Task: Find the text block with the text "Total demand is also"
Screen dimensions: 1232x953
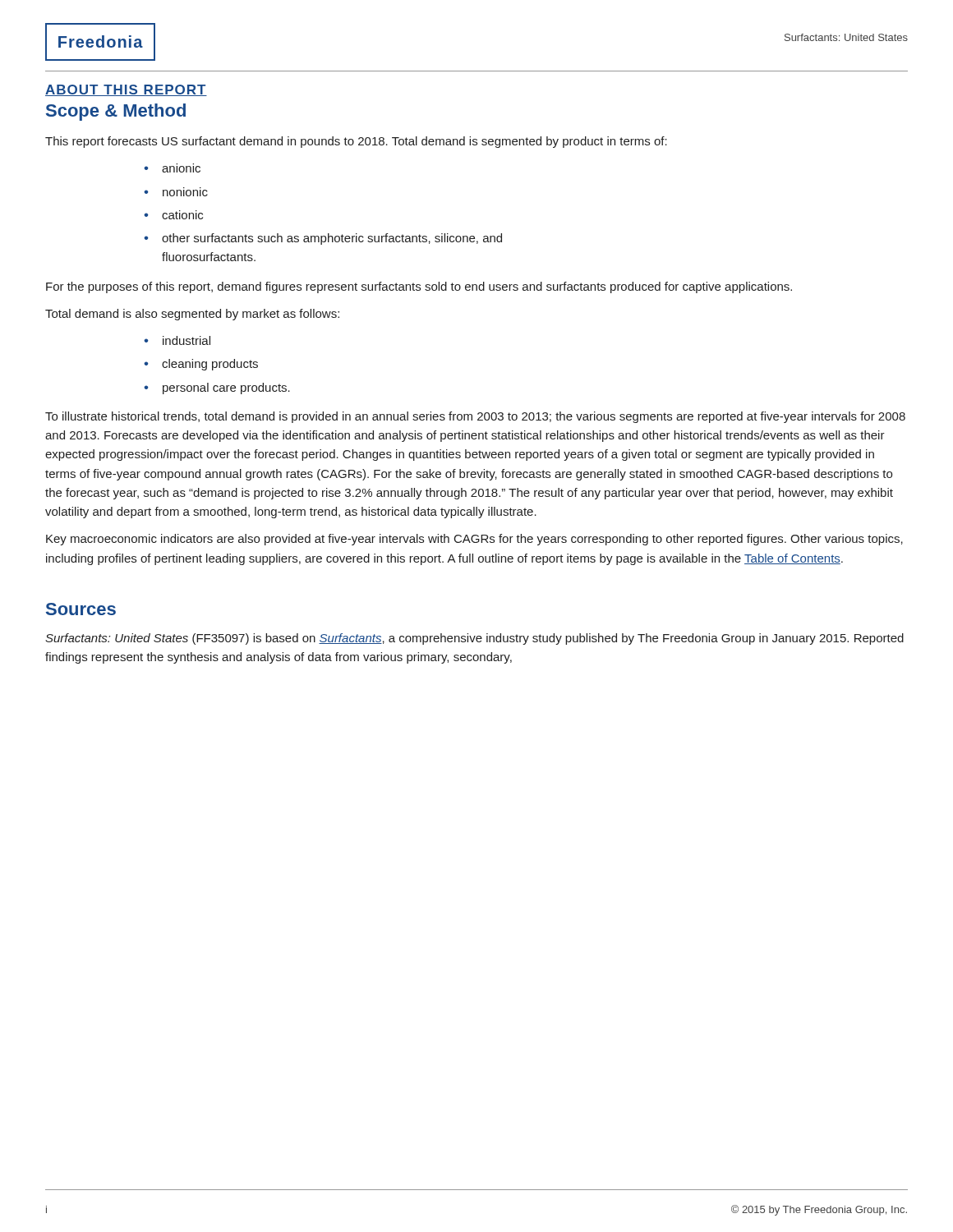Action: coord(193,313)
